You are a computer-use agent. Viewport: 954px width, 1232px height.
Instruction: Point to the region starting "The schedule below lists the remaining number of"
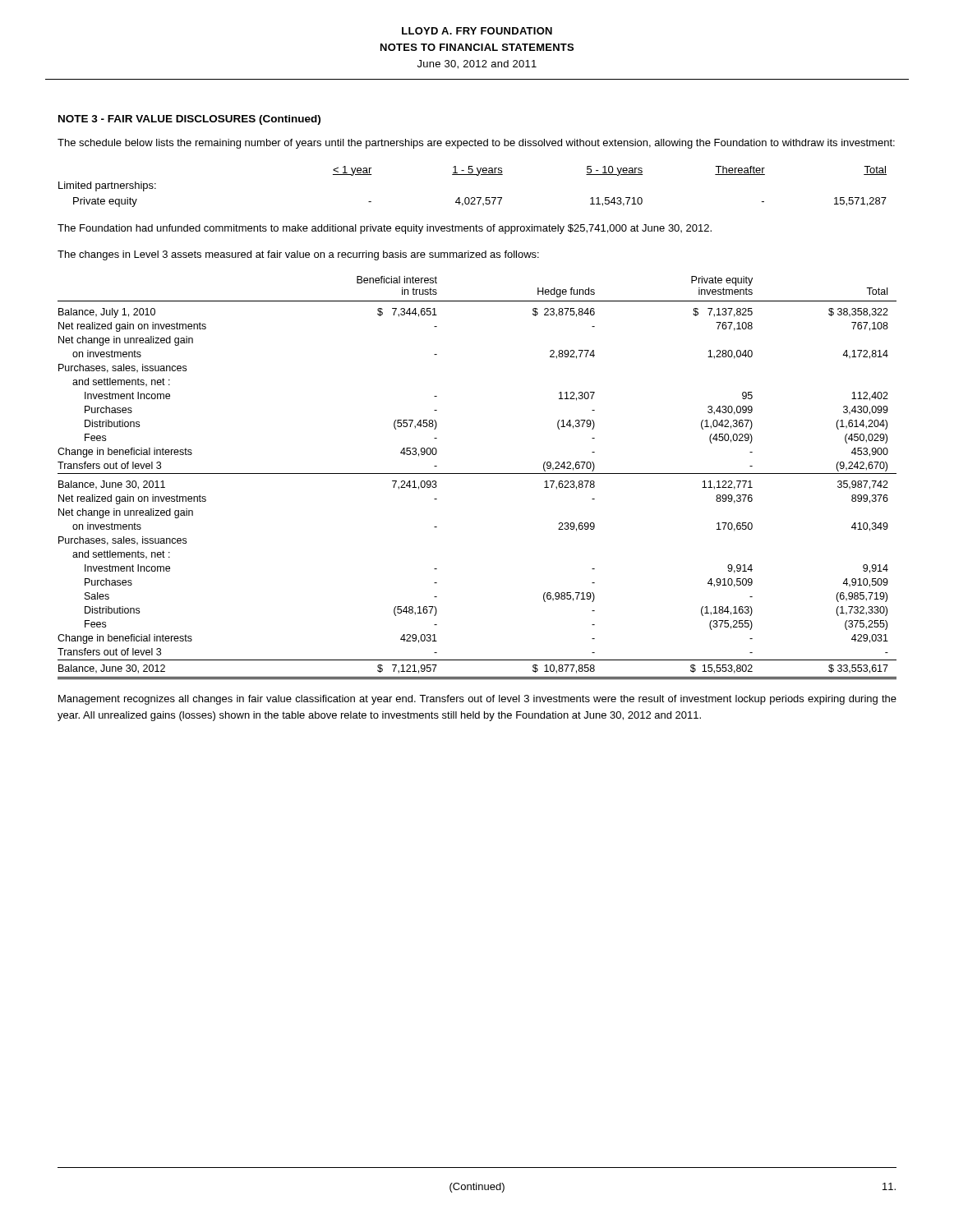click(476, 143)
